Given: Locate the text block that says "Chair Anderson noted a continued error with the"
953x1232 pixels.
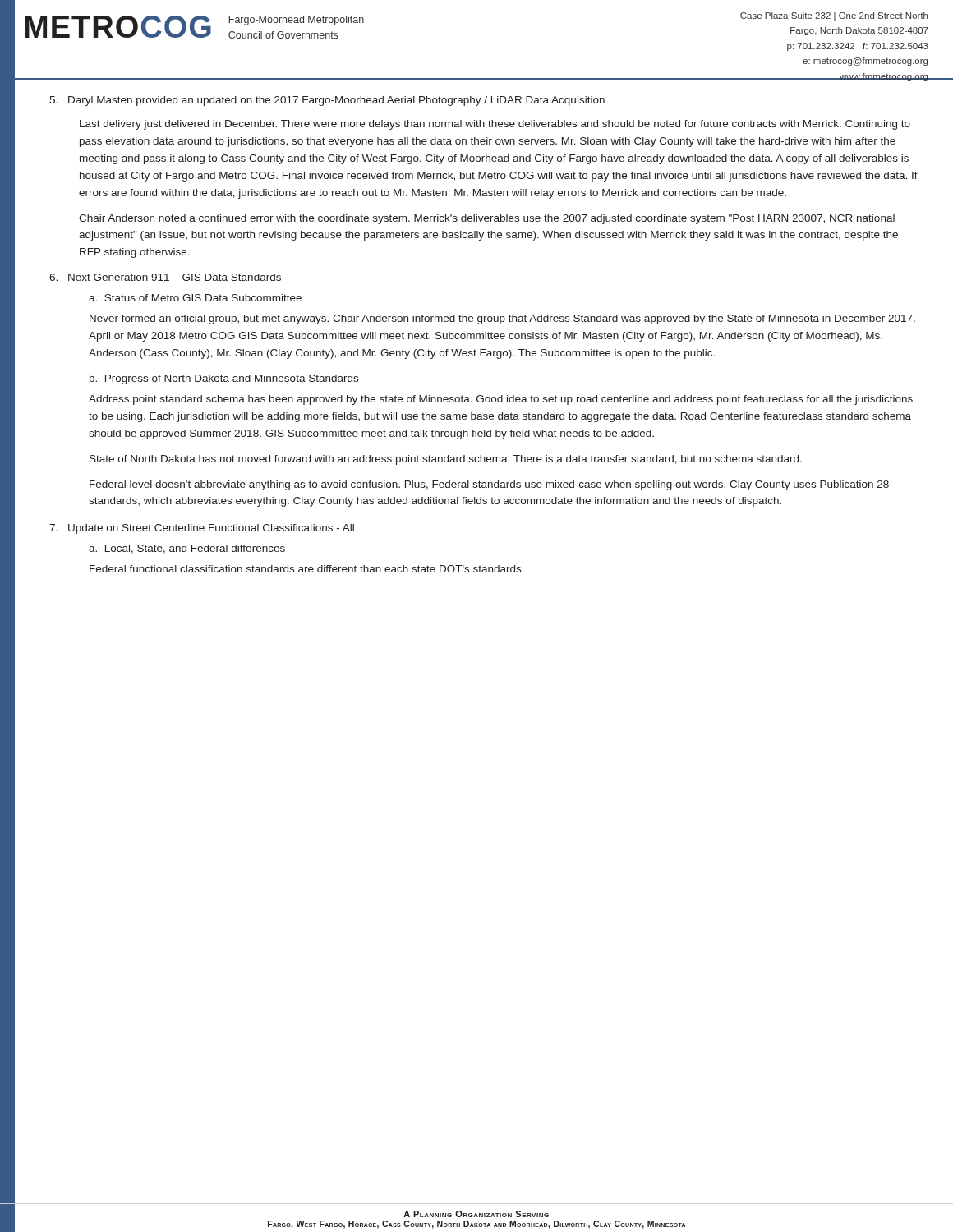Looking at the screenshot, I should click(x=500, y=236).
